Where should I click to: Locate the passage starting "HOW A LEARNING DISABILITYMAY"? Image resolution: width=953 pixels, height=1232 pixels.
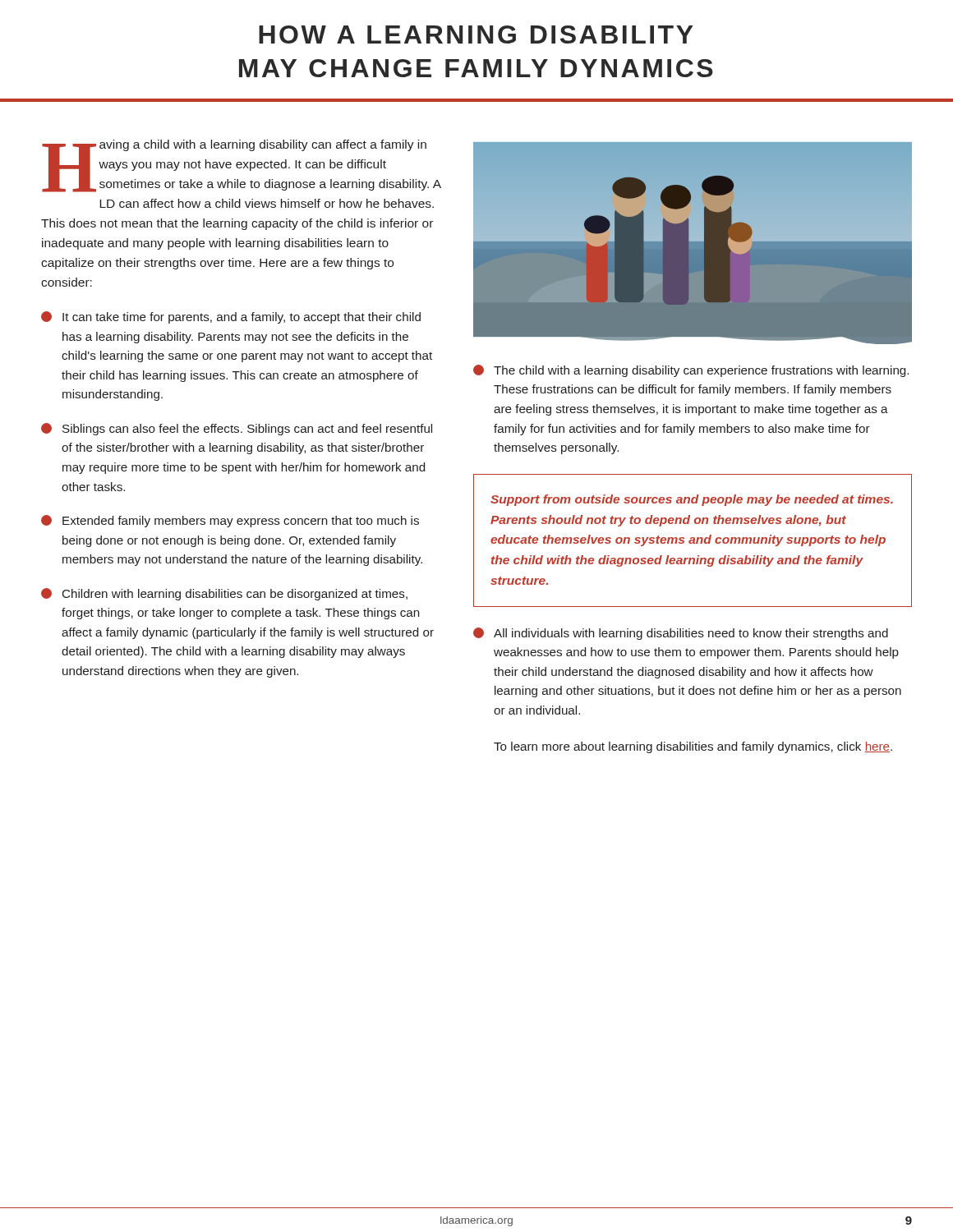[476, 52]
